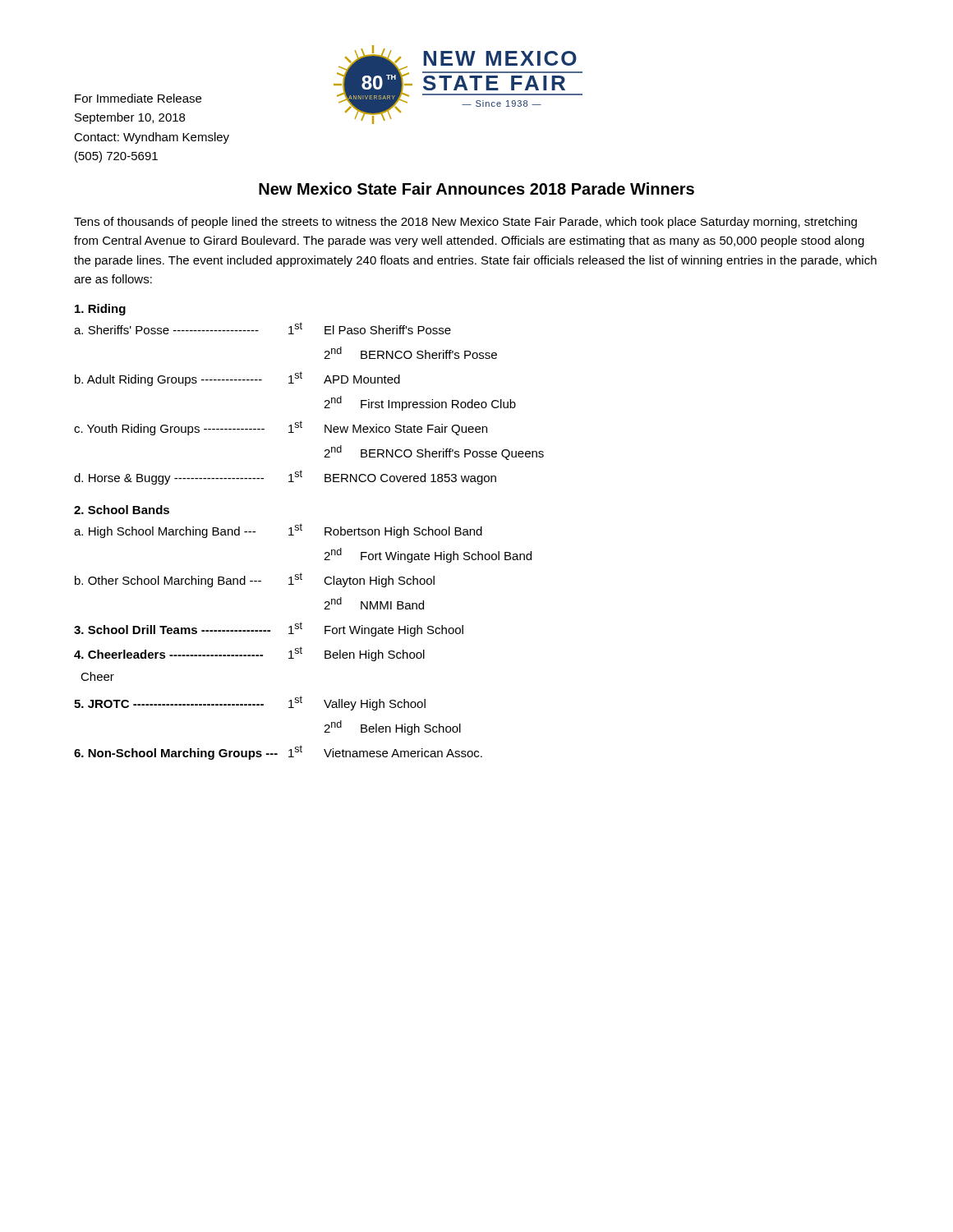Locate the list item containing "a. High School Marching Band --- 1st Robertson"

tap(476, 545)
